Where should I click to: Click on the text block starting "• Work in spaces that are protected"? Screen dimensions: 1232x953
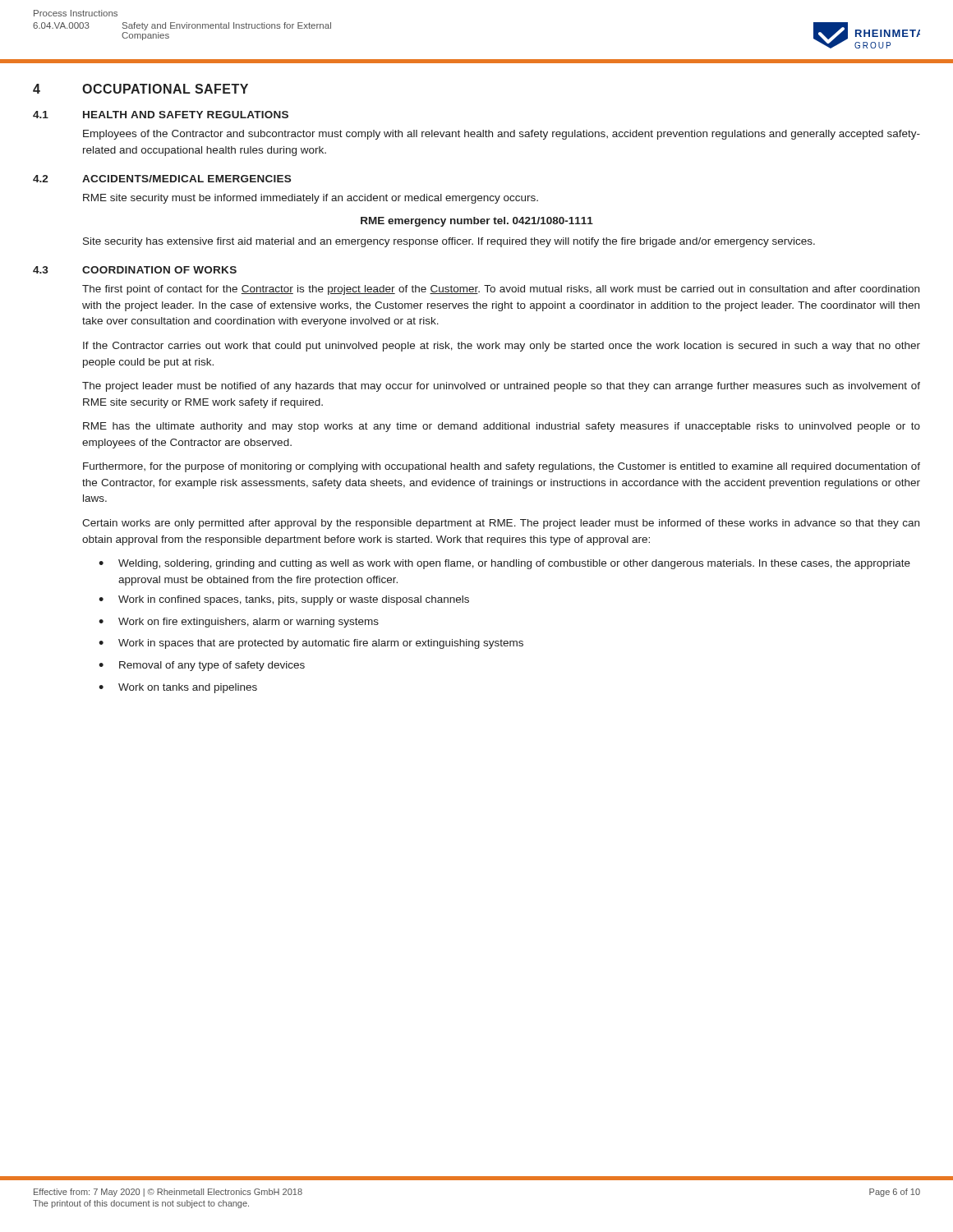(311, 644)
